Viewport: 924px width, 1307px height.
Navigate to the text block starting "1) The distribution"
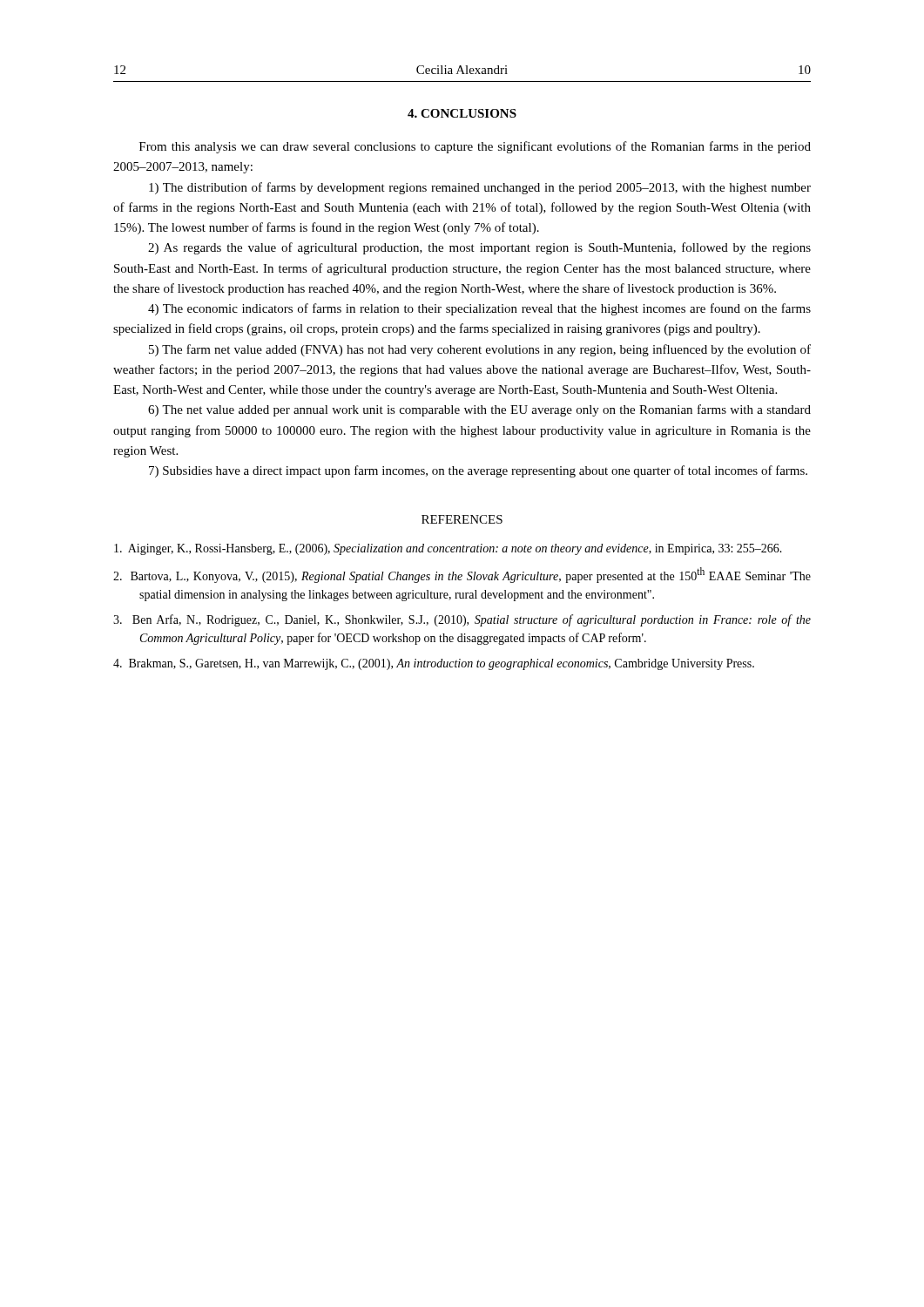coord(462,207)
